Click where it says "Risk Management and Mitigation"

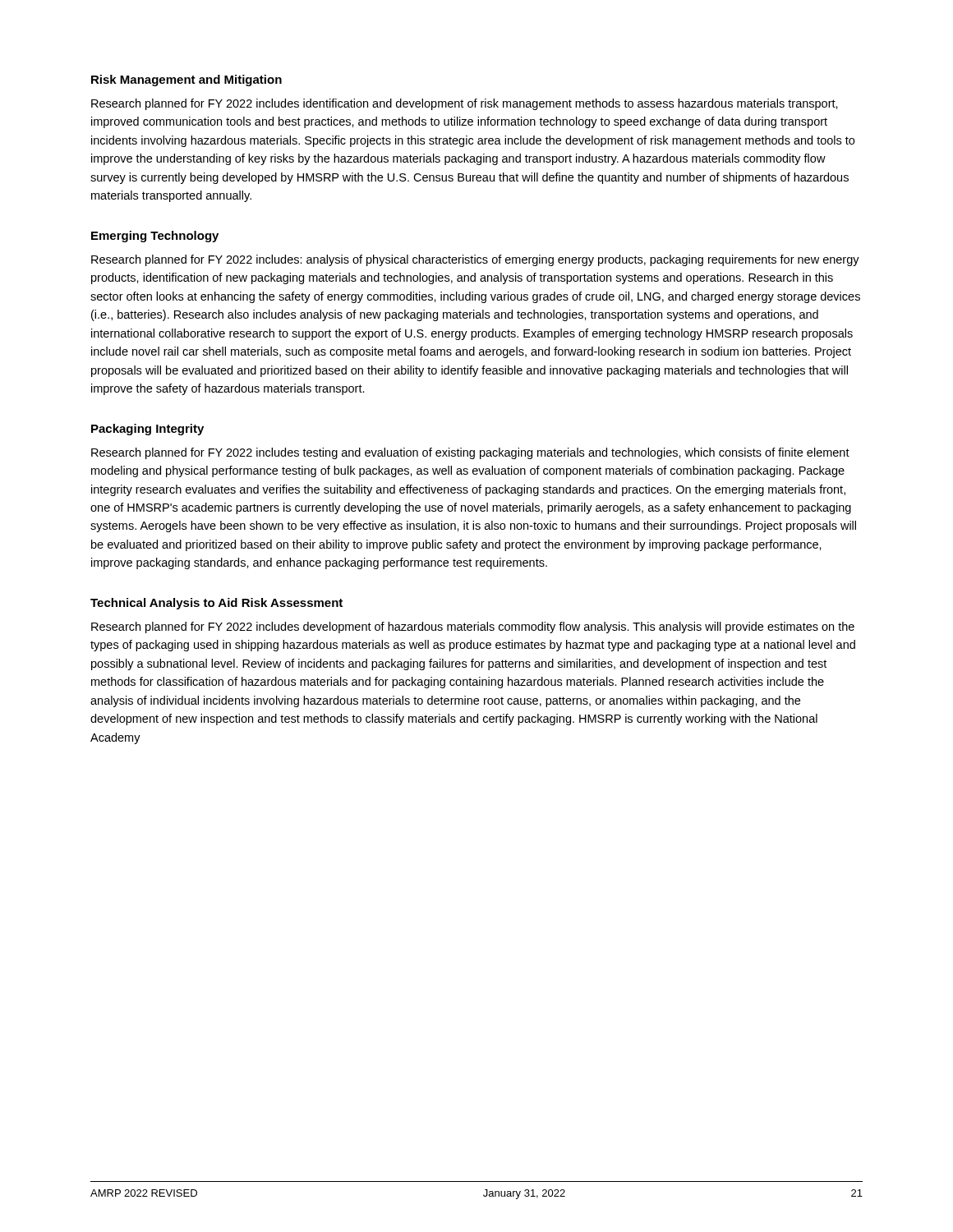(186, 79)
